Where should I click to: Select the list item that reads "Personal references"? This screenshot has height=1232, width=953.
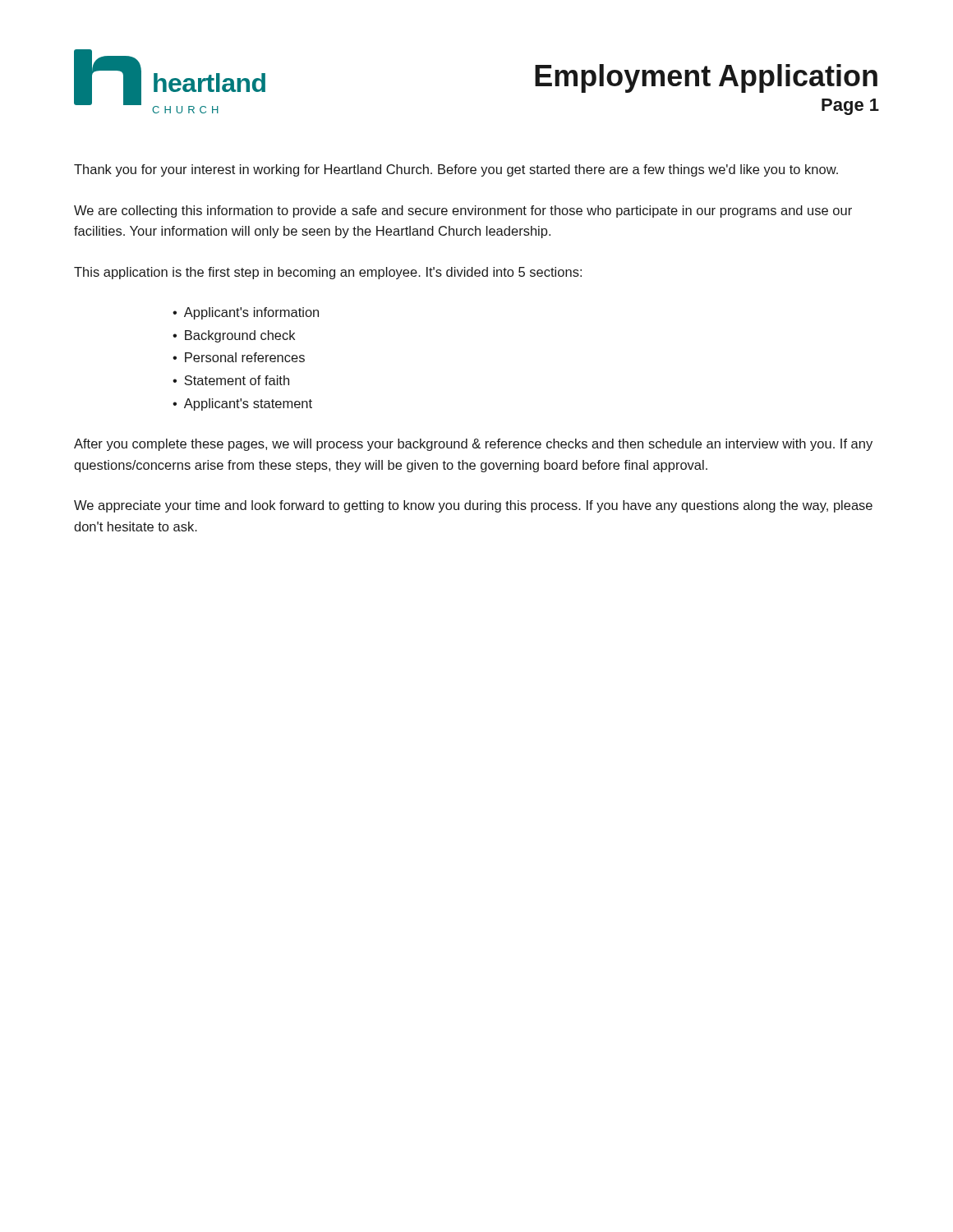pyautogui.click(x=244, y=358)
